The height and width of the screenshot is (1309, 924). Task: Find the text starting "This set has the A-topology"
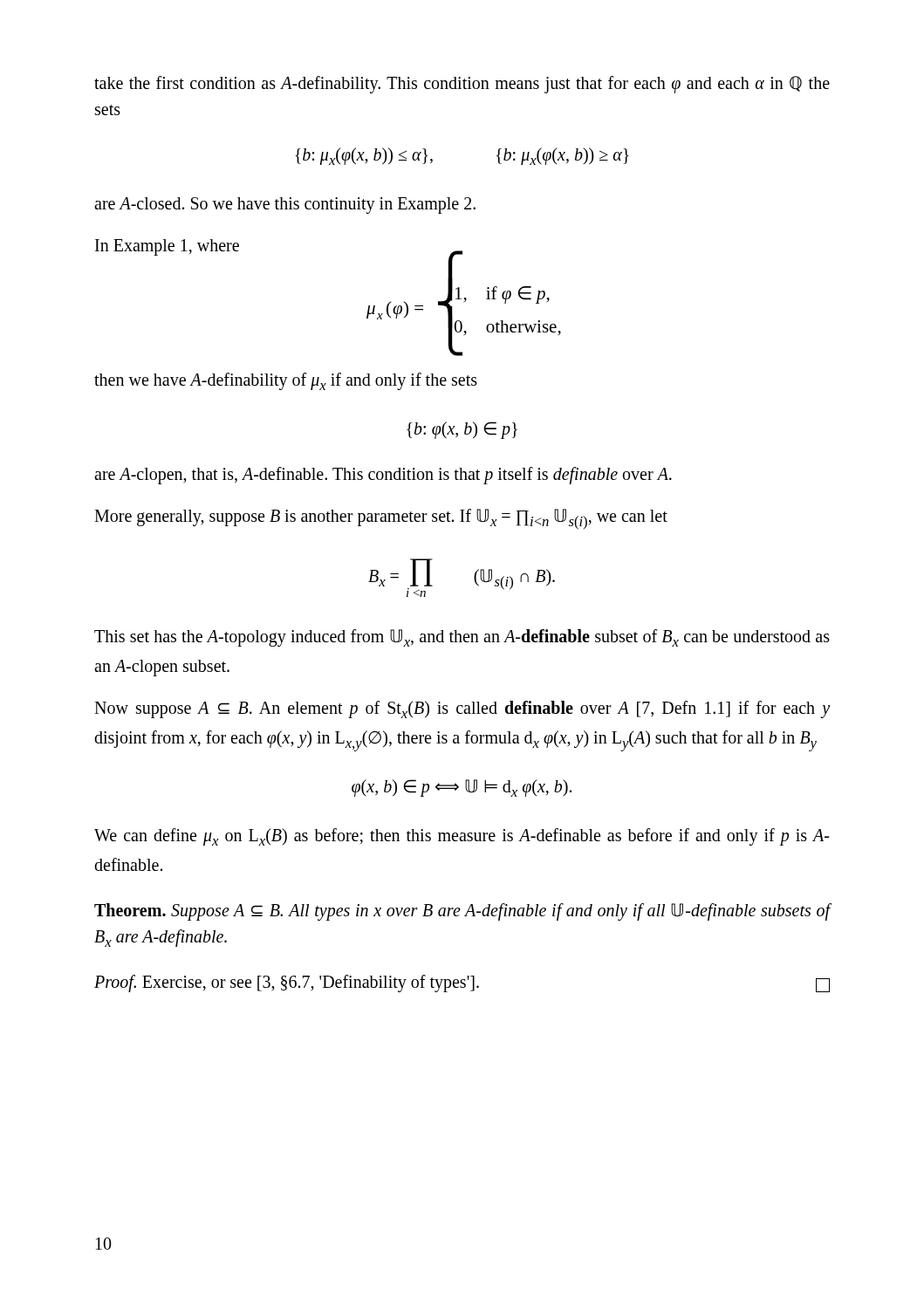462,638
